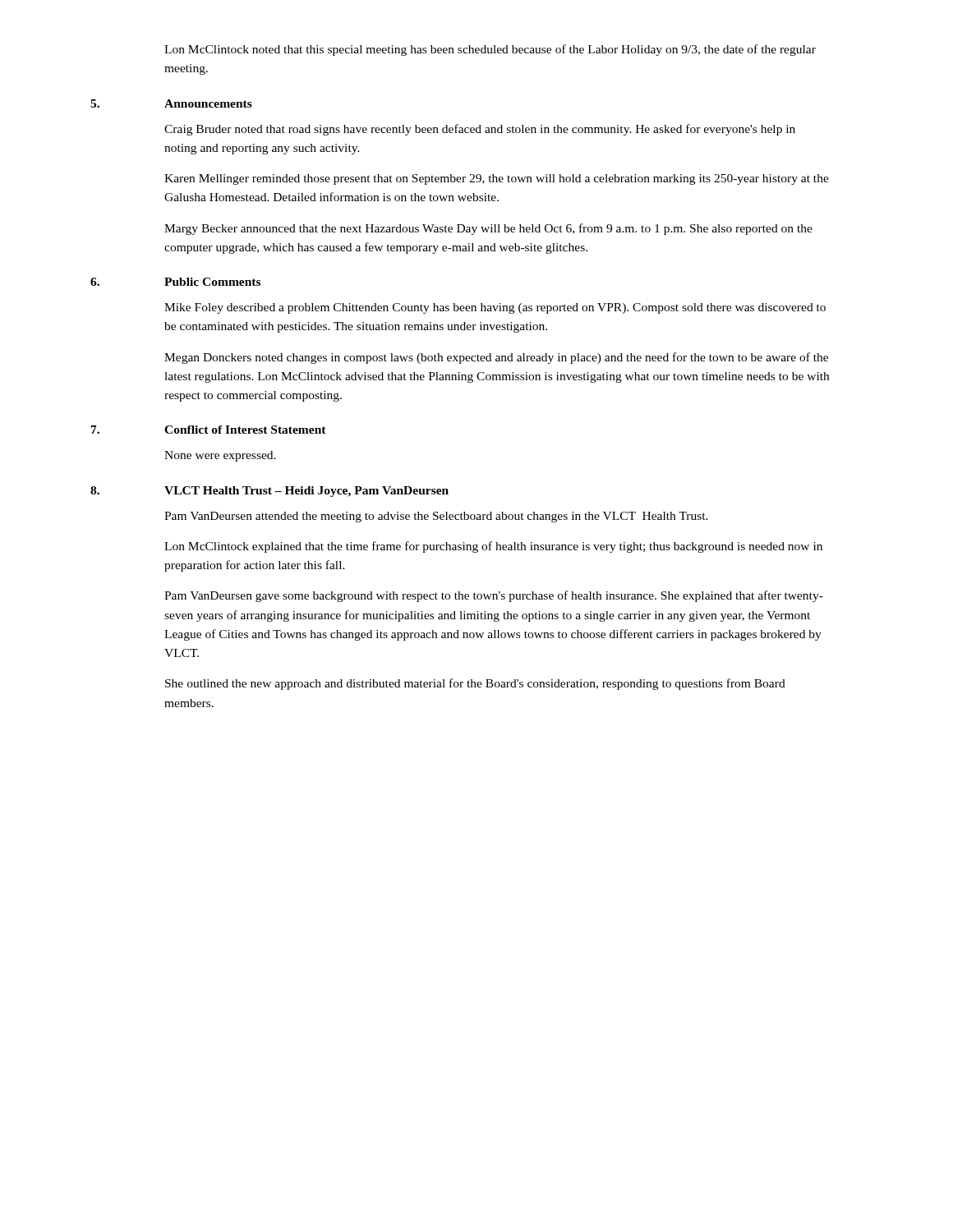Where does it say "6. Public Comments"?
Viewport: 953px width, 1232px height.
(176, 282)
